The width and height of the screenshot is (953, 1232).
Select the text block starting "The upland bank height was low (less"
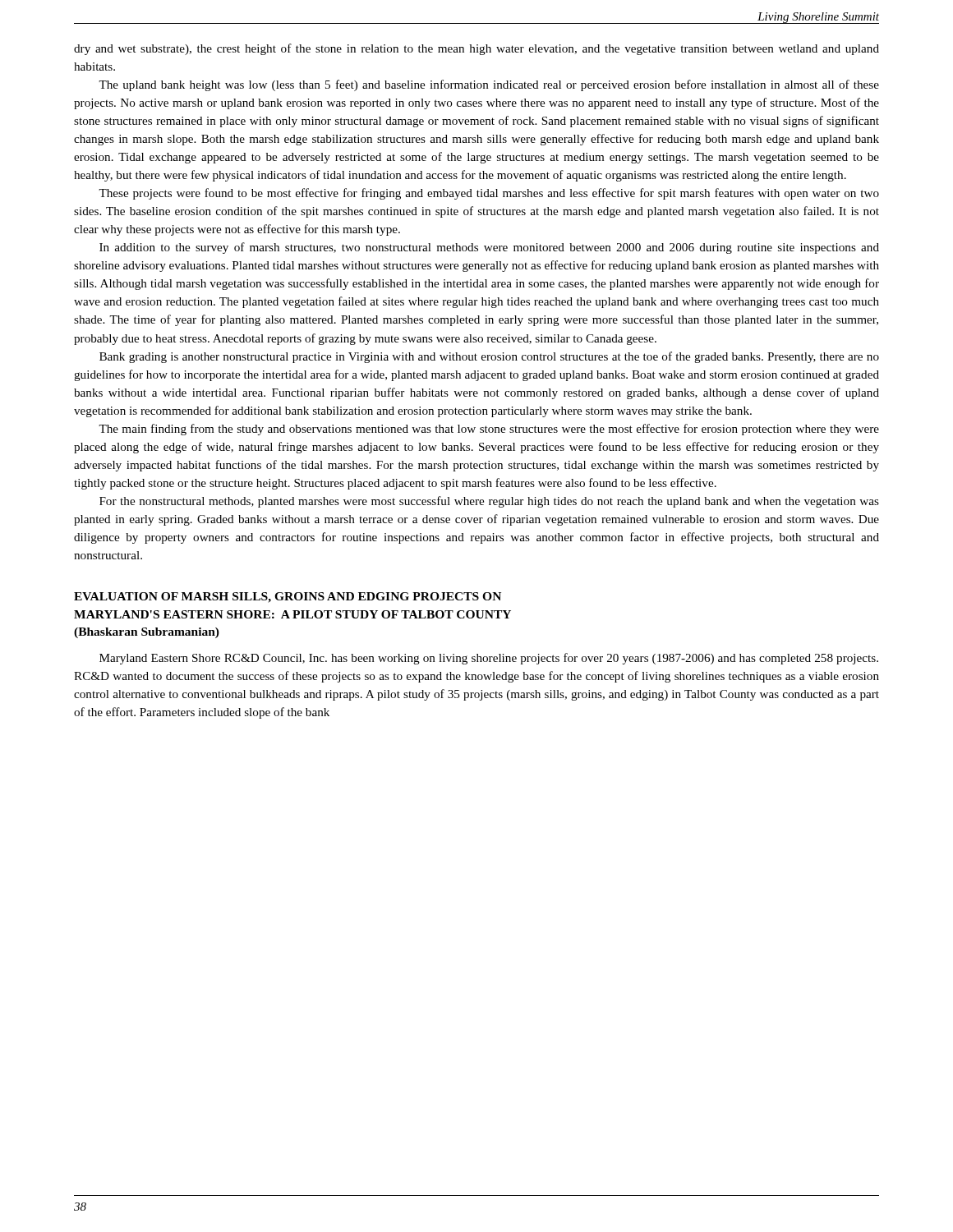coord(476,130)
